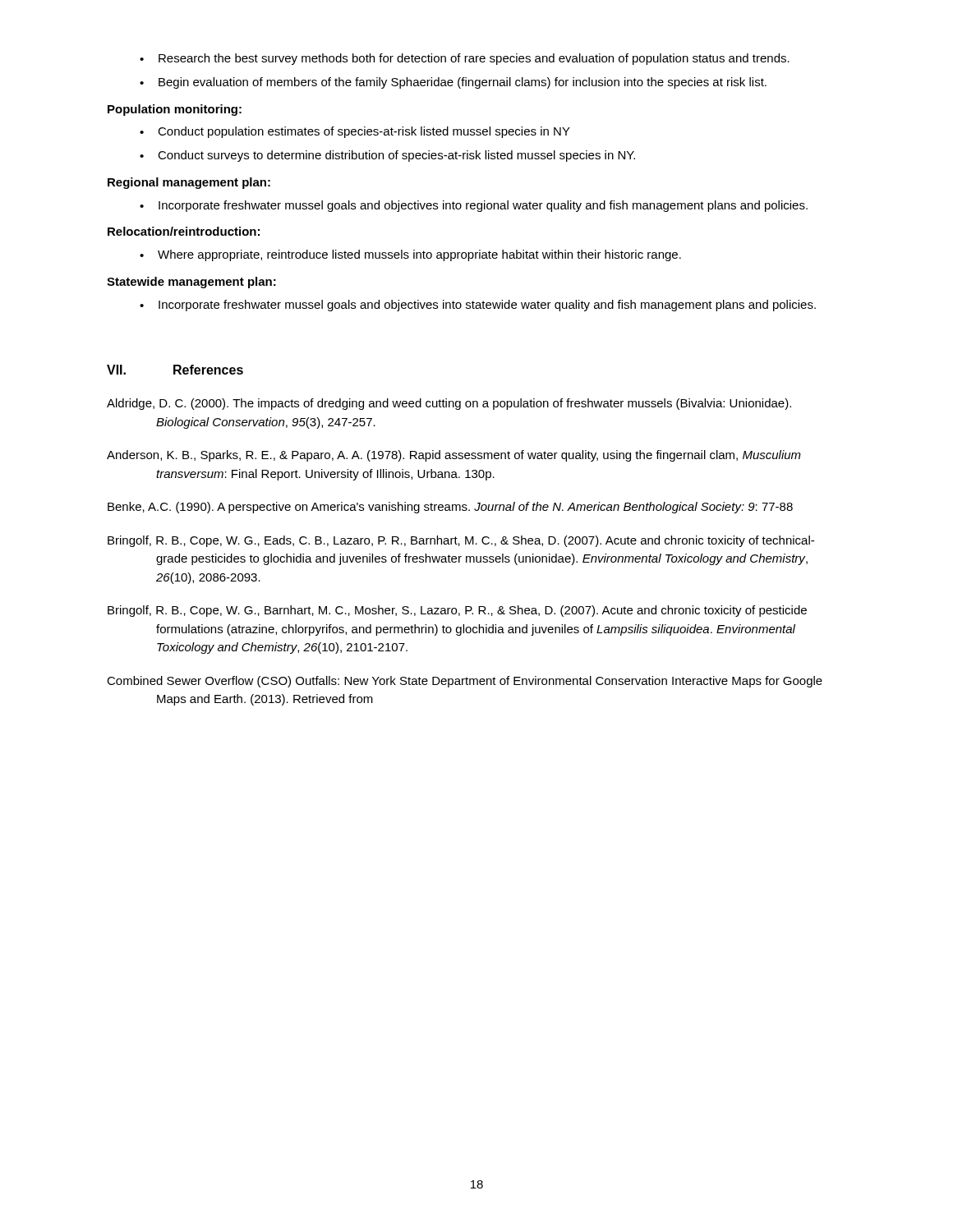Point to the block beginning "Combined Sewer Overflow (CSO) Outfalls: New York State"

coord(489,689)
